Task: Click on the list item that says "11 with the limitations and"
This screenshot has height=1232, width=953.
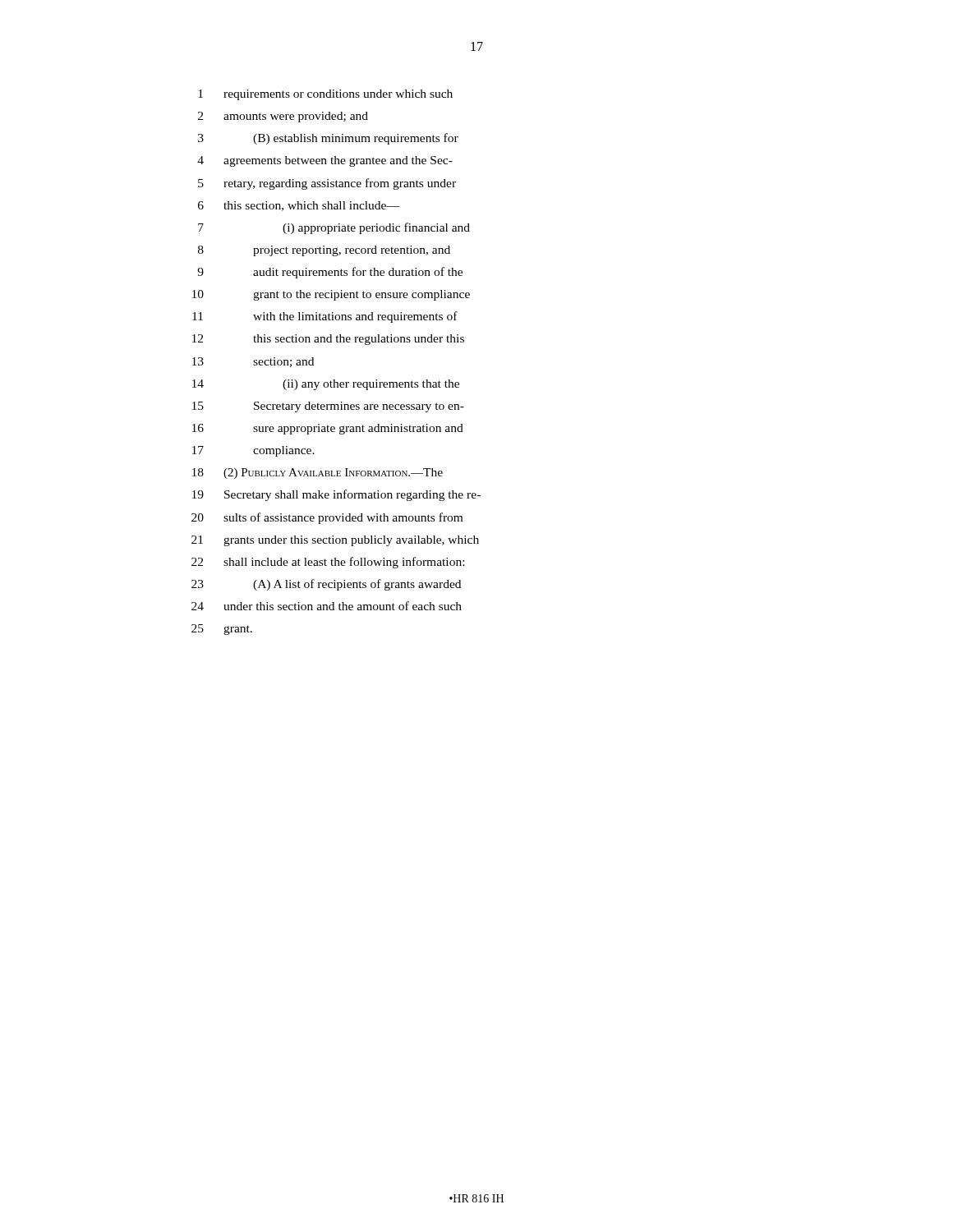Action: (x=325, y=317)
